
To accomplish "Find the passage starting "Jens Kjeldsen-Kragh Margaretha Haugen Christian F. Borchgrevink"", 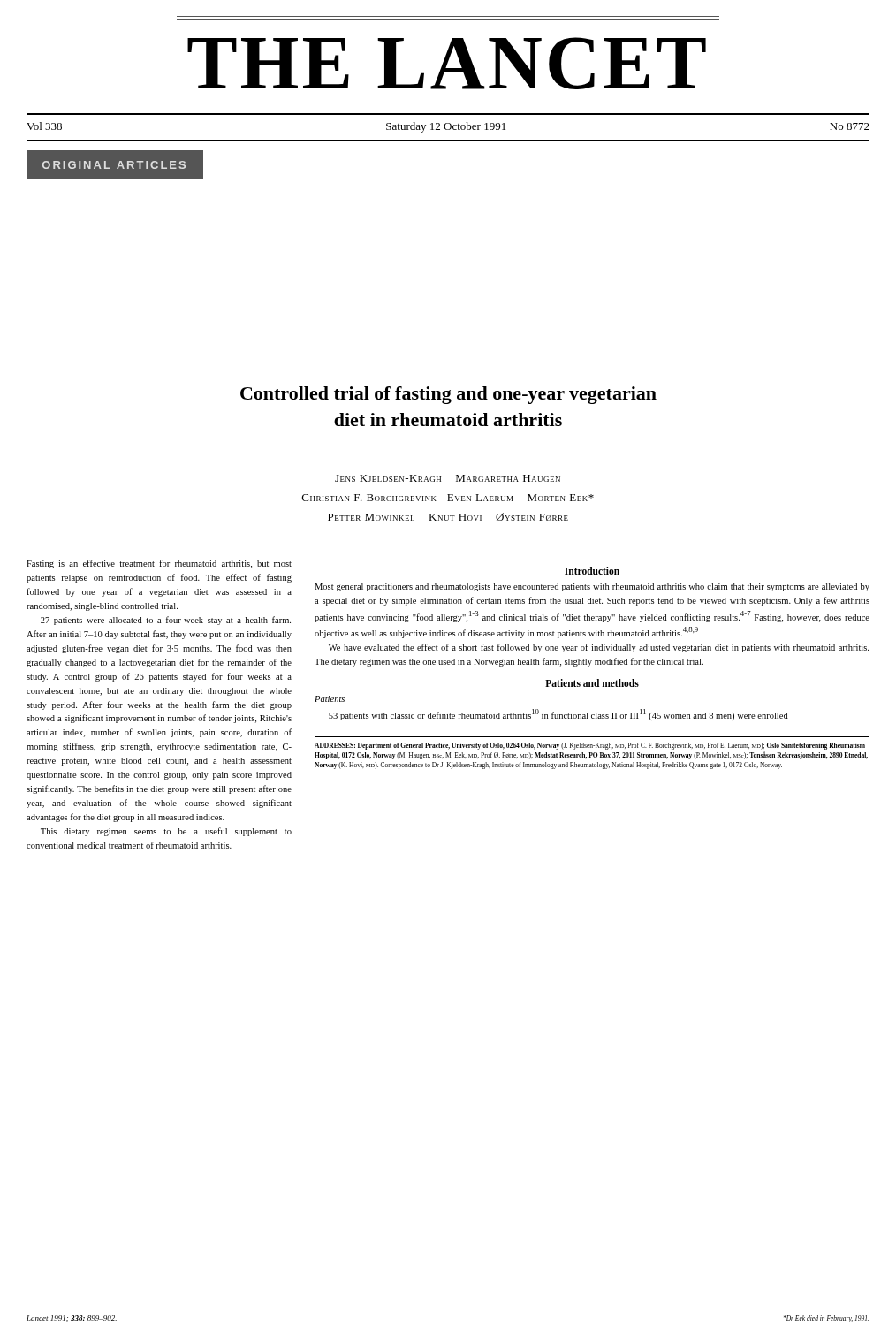I will (x=448, y=498).
